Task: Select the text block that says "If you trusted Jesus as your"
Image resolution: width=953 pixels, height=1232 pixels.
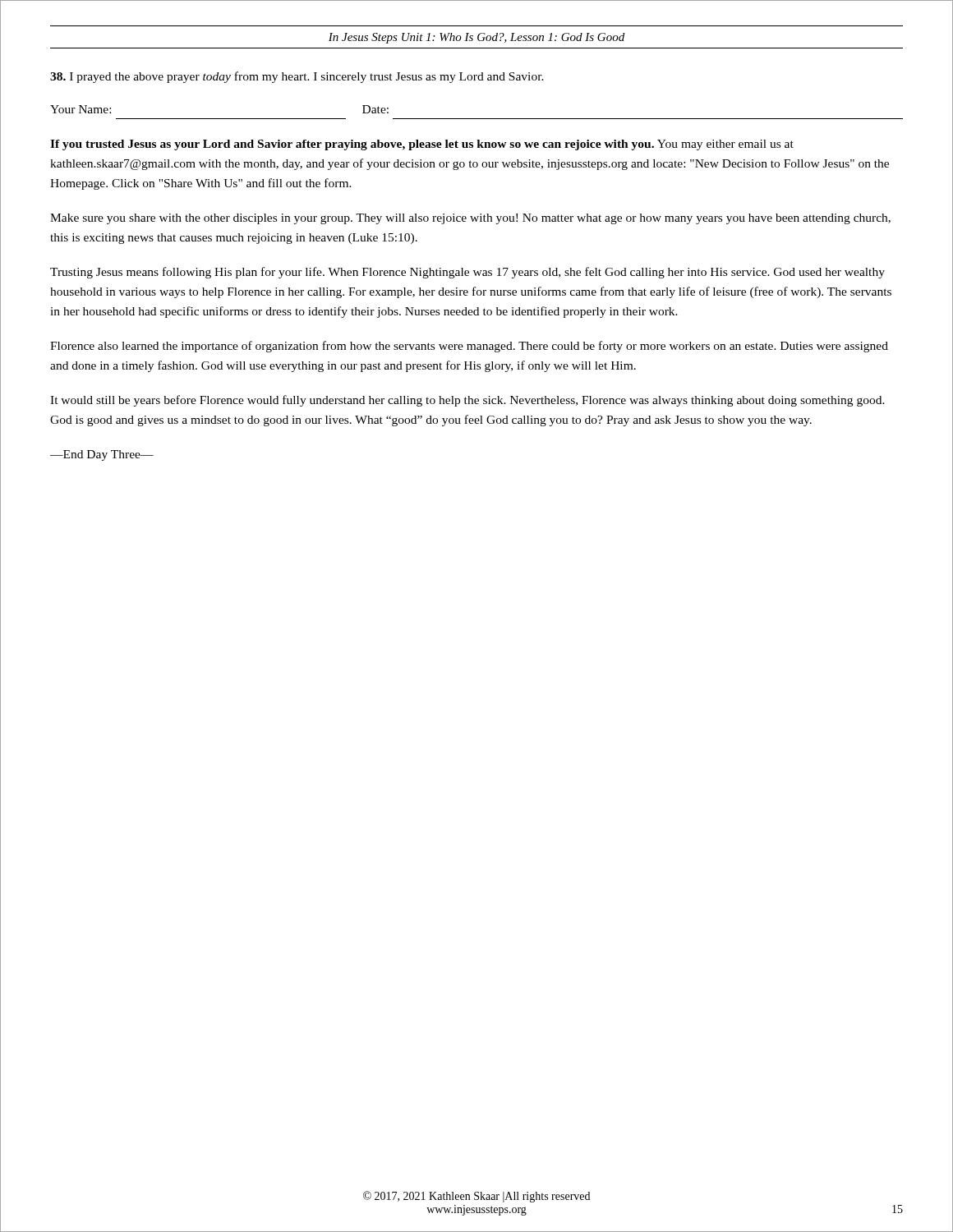Action: [470, 163]
